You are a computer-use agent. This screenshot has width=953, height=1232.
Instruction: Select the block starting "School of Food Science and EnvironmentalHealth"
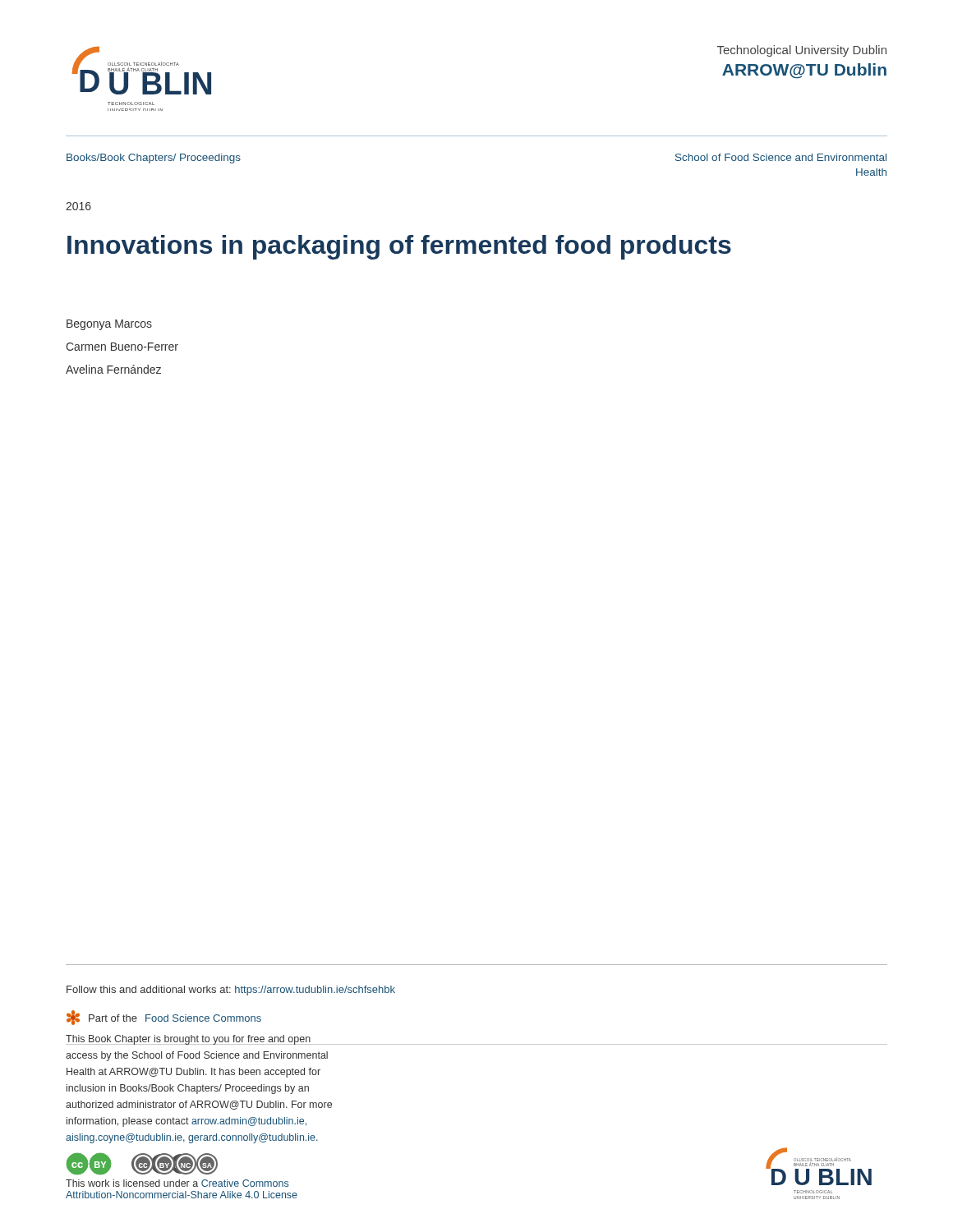[781, 165]
